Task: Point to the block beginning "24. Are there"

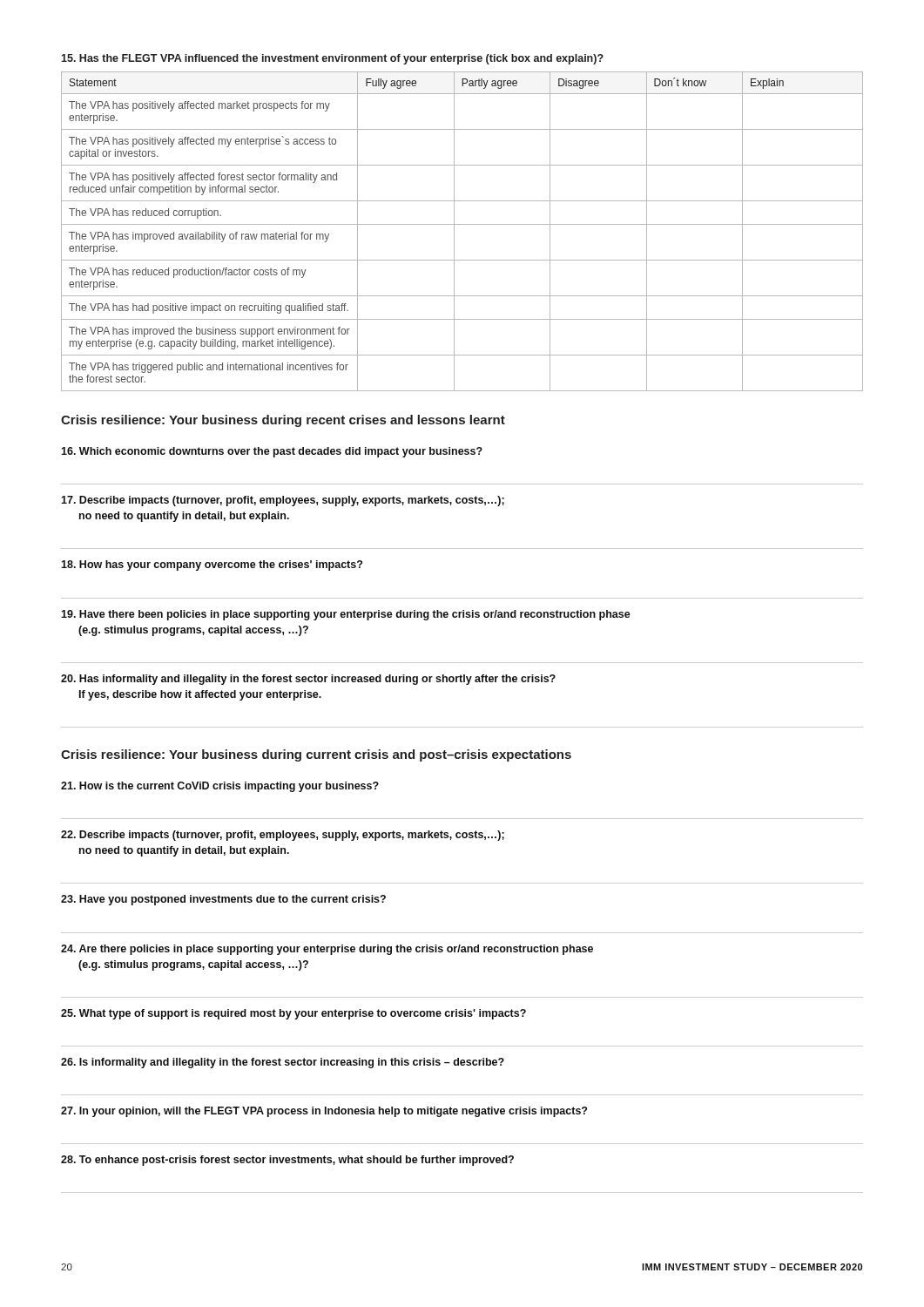Action: point(462,957)
